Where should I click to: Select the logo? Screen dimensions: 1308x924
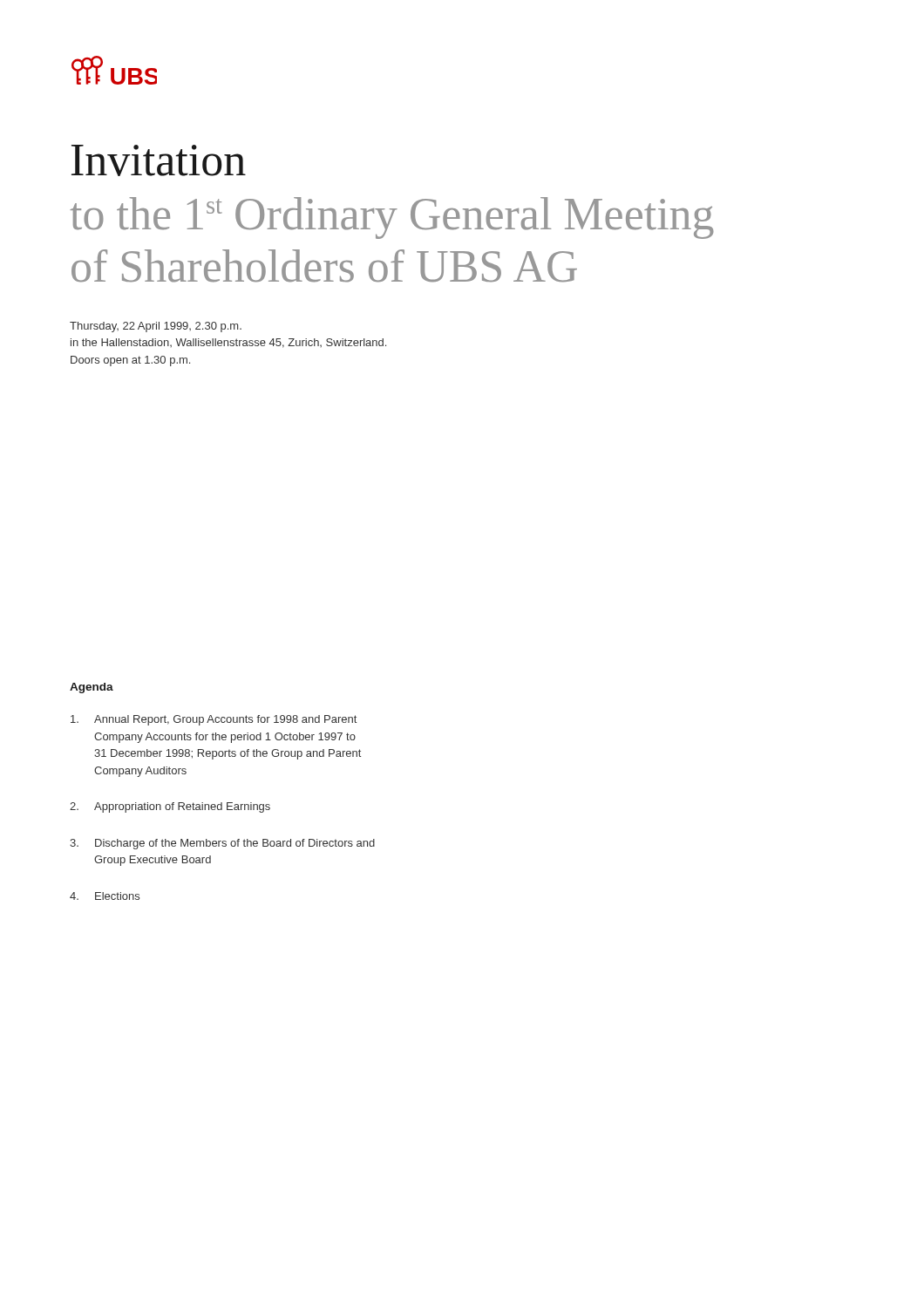pyautogui.click(x=462, y=78)
